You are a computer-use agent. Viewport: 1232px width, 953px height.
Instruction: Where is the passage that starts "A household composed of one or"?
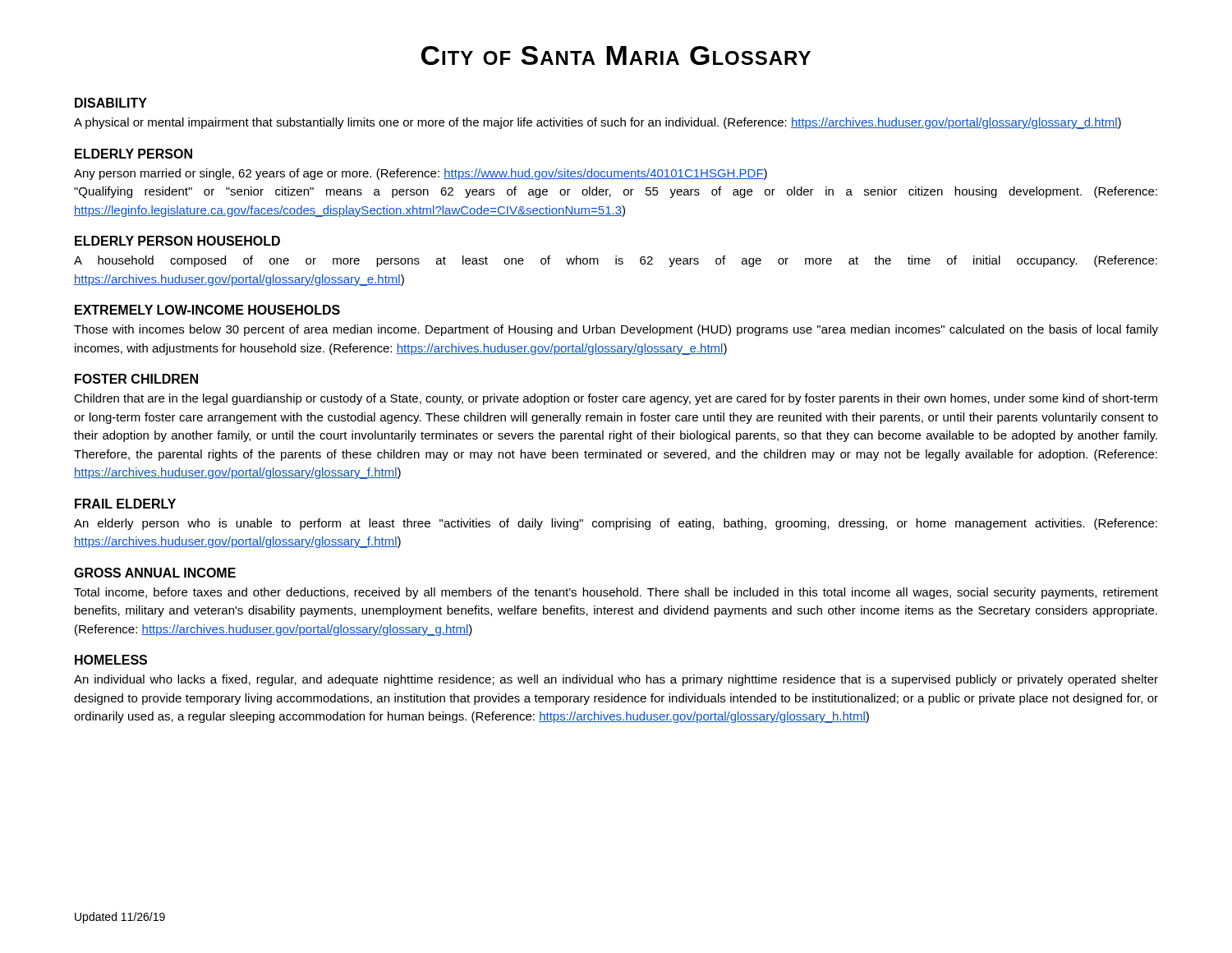[616, 269]
